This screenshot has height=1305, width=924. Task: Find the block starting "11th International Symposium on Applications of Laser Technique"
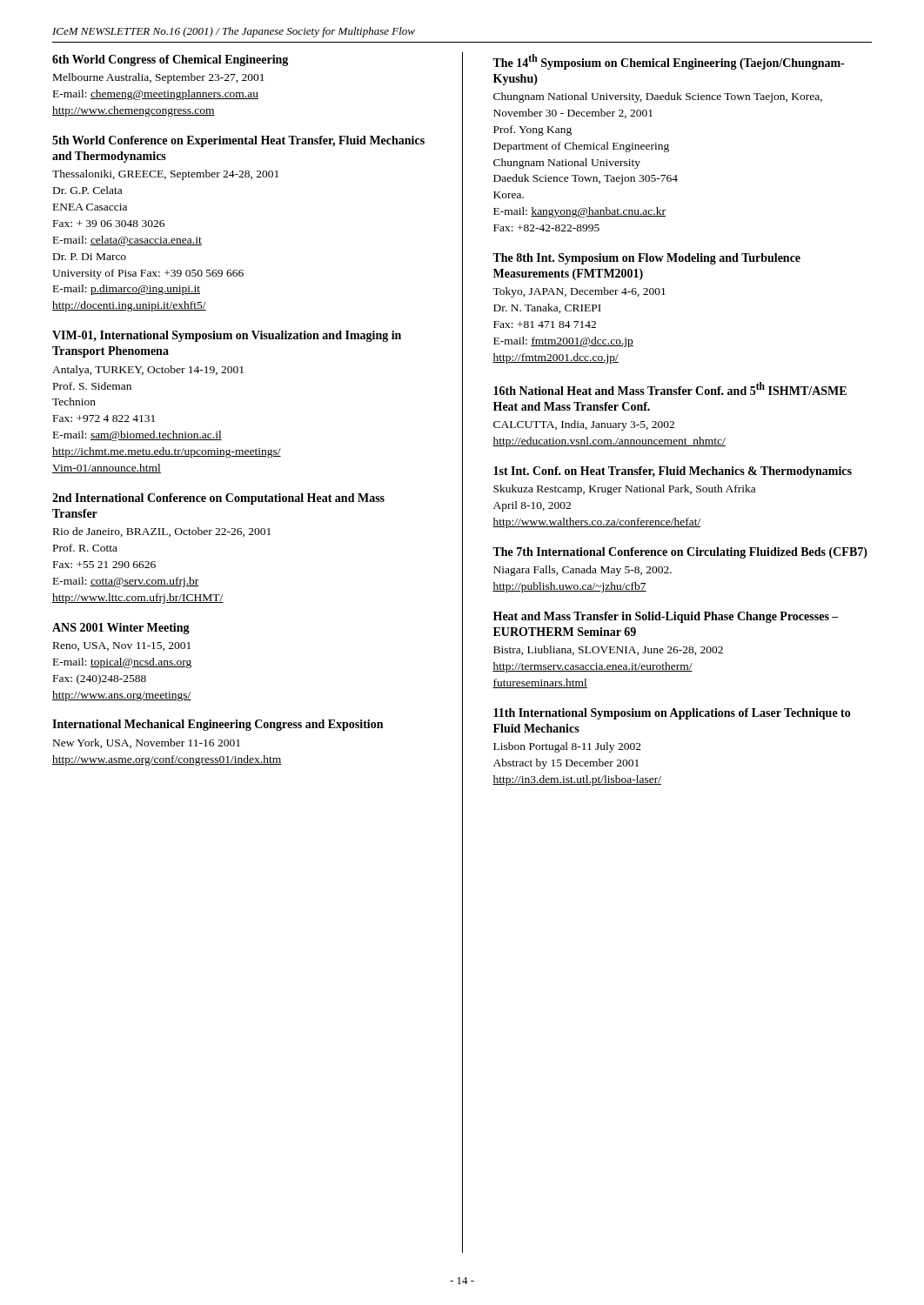[x=672, y=714]
